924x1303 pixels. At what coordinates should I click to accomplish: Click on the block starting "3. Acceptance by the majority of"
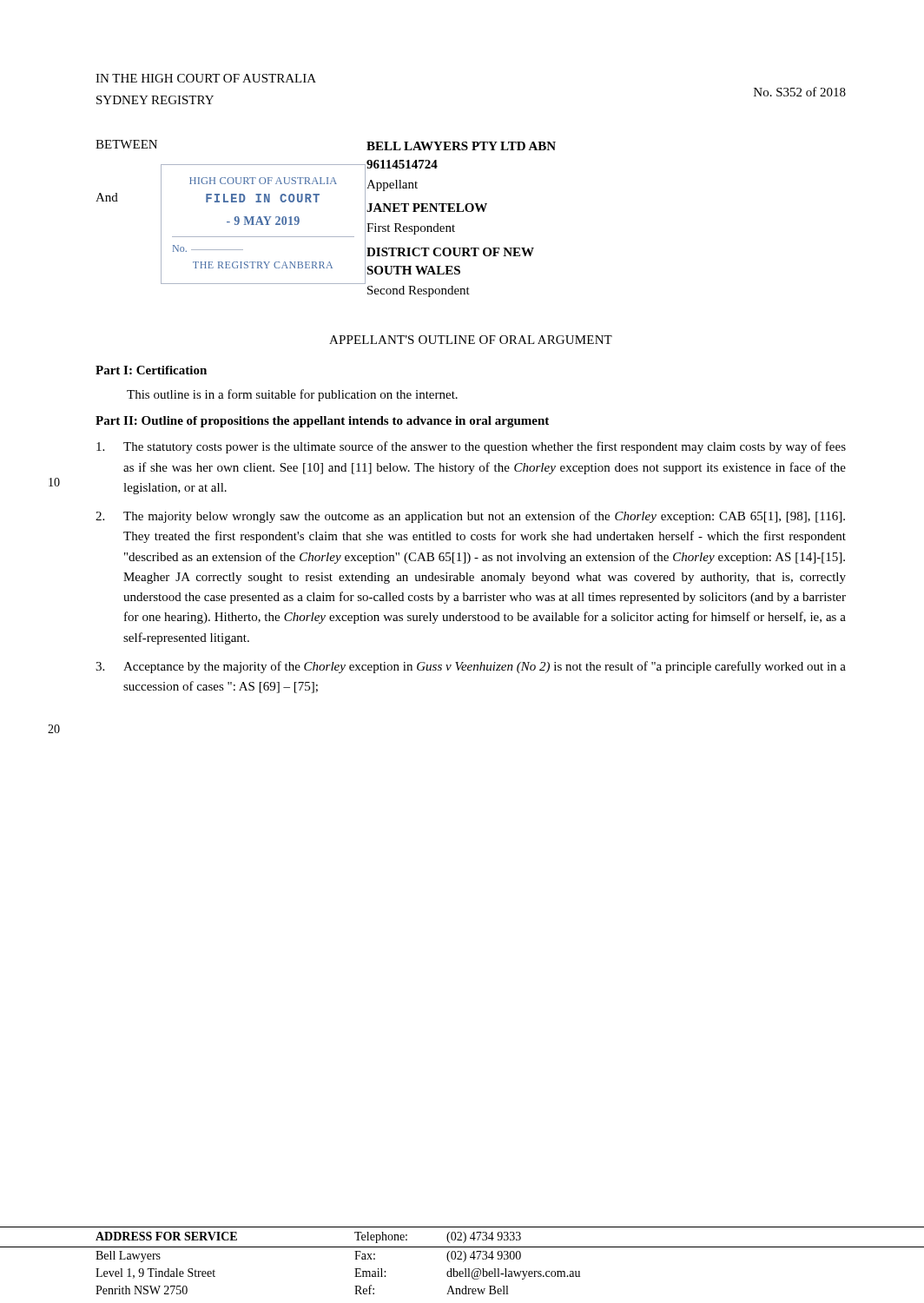(x=471, y=677)
